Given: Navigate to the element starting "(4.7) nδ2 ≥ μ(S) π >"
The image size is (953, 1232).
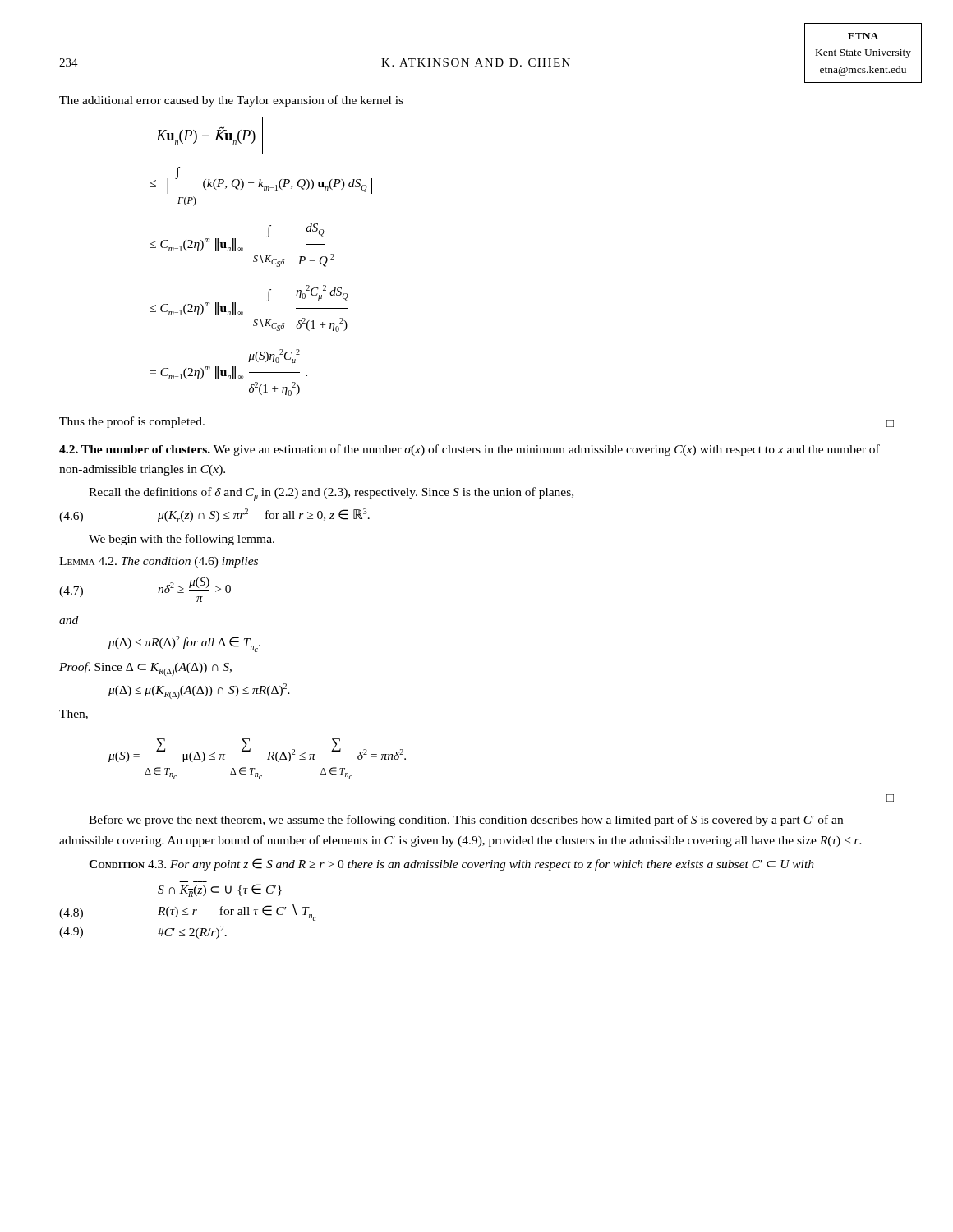Looking at the screenshot, I should [199, 590].
